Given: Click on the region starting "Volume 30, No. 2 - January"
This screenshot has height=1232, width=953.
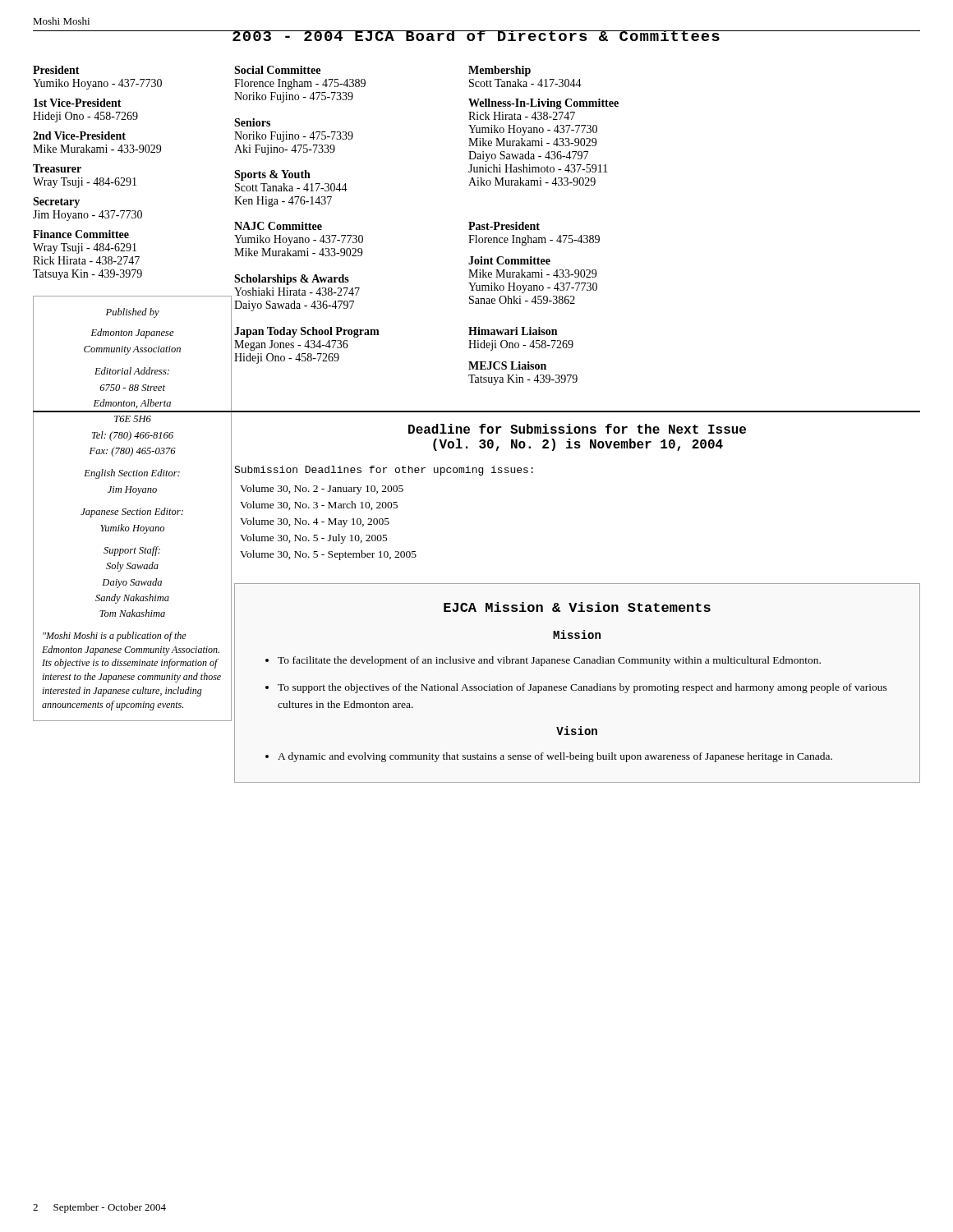Looking at the screenshot, I should [x=322, y=488].
